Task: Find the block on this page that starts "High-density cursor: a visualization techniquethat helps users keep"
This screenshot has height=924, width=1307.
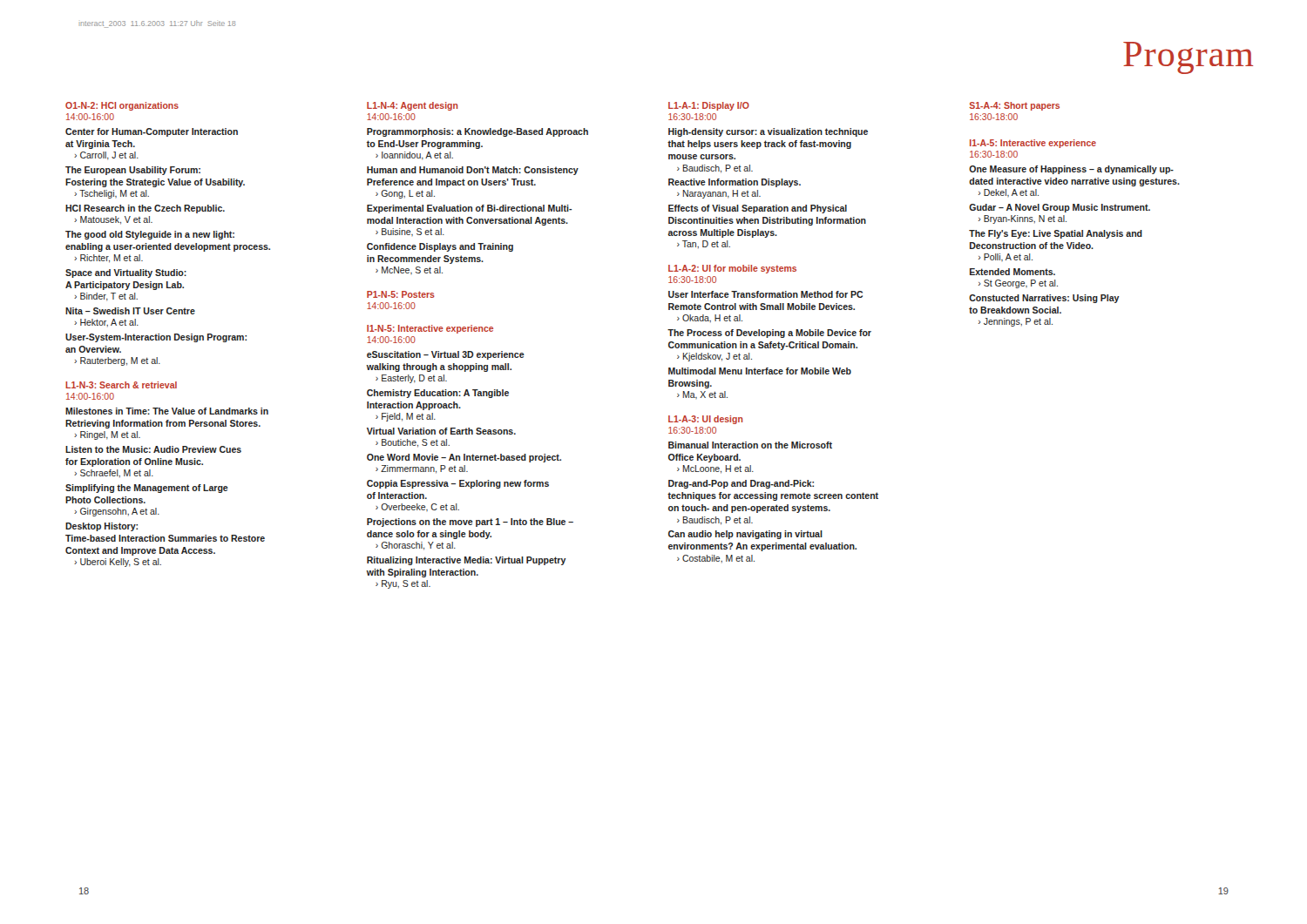Action: click(x=803, y=189)
